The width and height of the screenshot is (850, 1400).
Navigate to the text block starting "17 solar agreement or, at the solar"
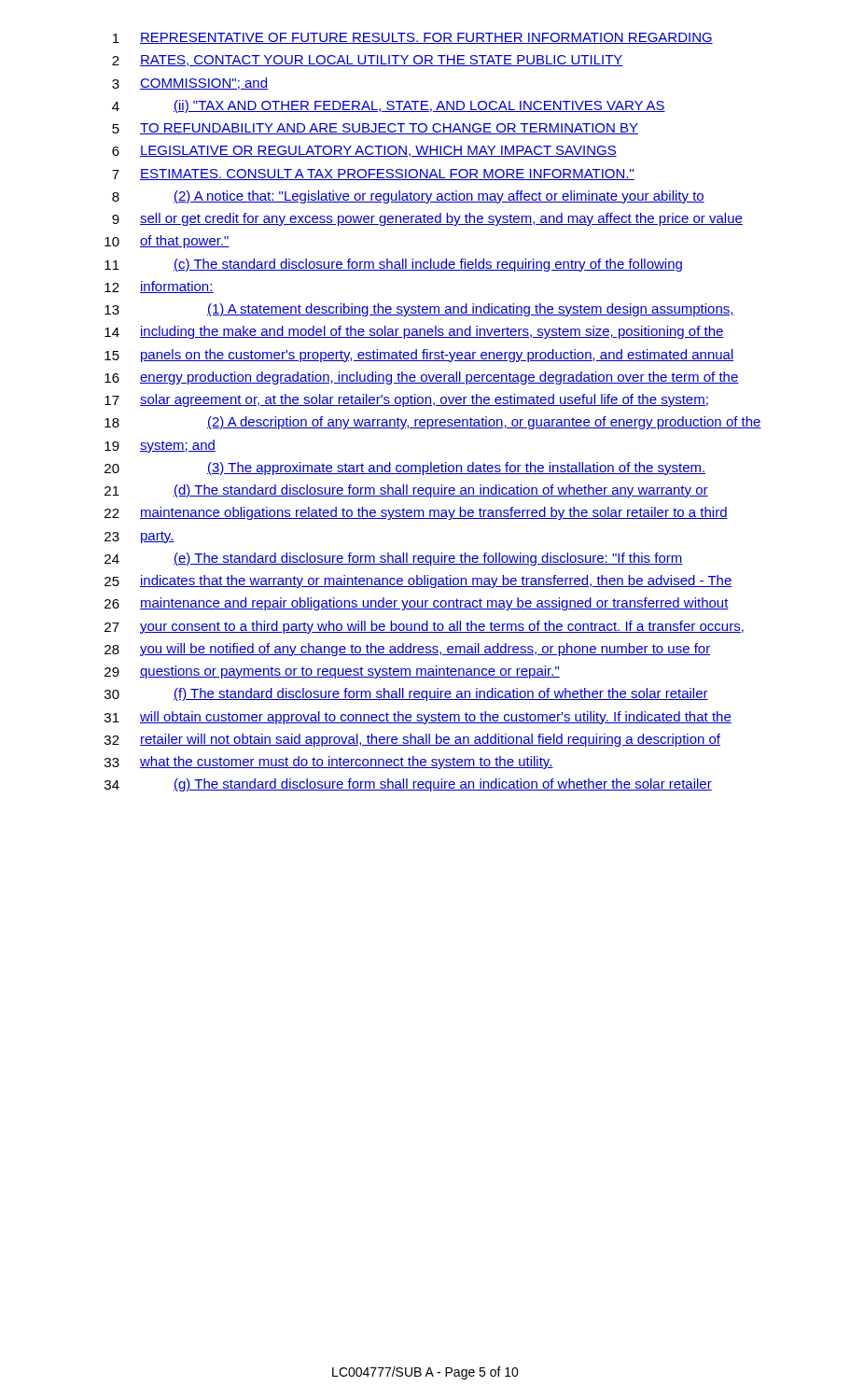439,400
